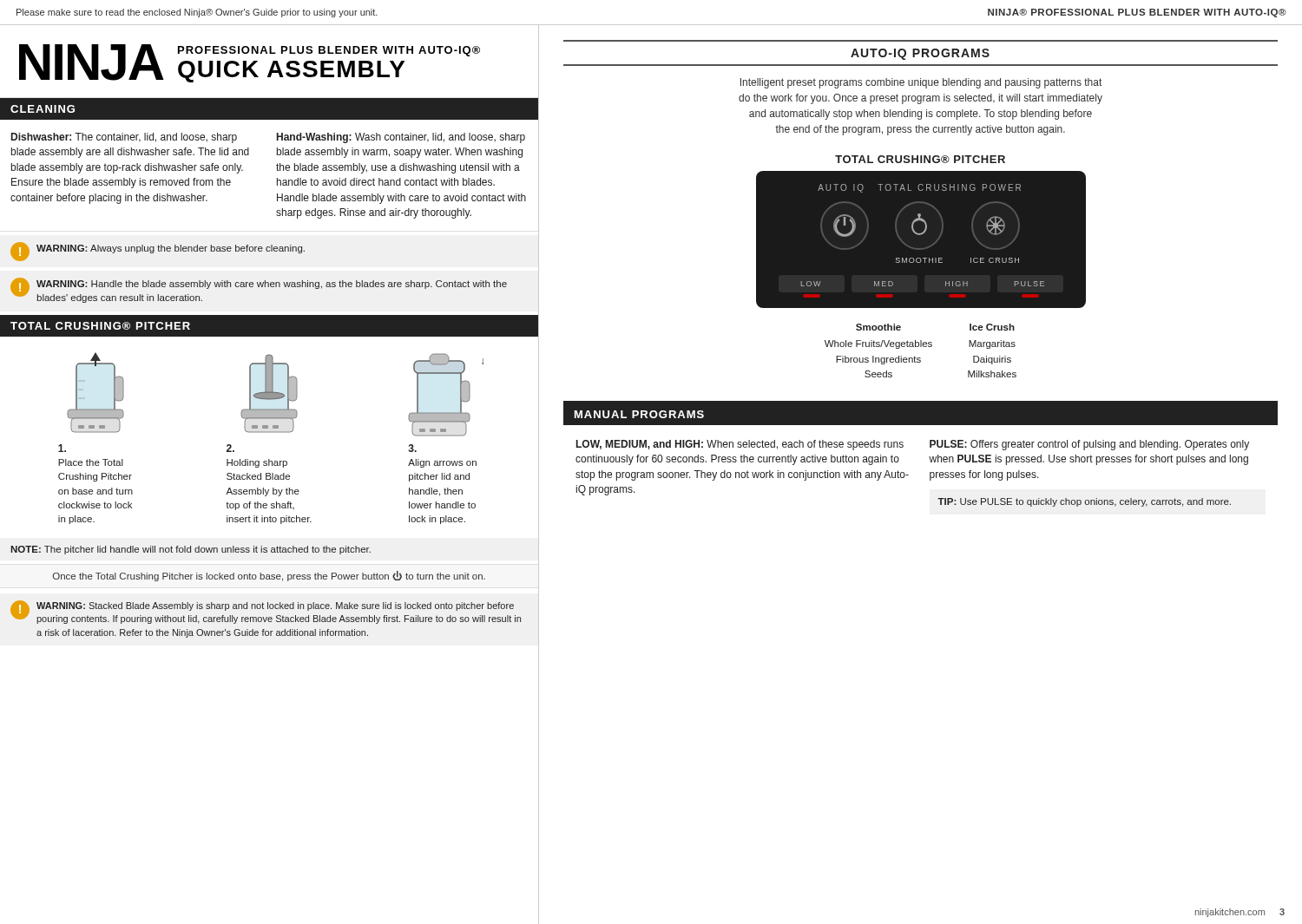Select the region starting "PULSE: Offers greater control of pulsing"
The height and width of the screenshot is (924, 1302).
[1097, 476]
